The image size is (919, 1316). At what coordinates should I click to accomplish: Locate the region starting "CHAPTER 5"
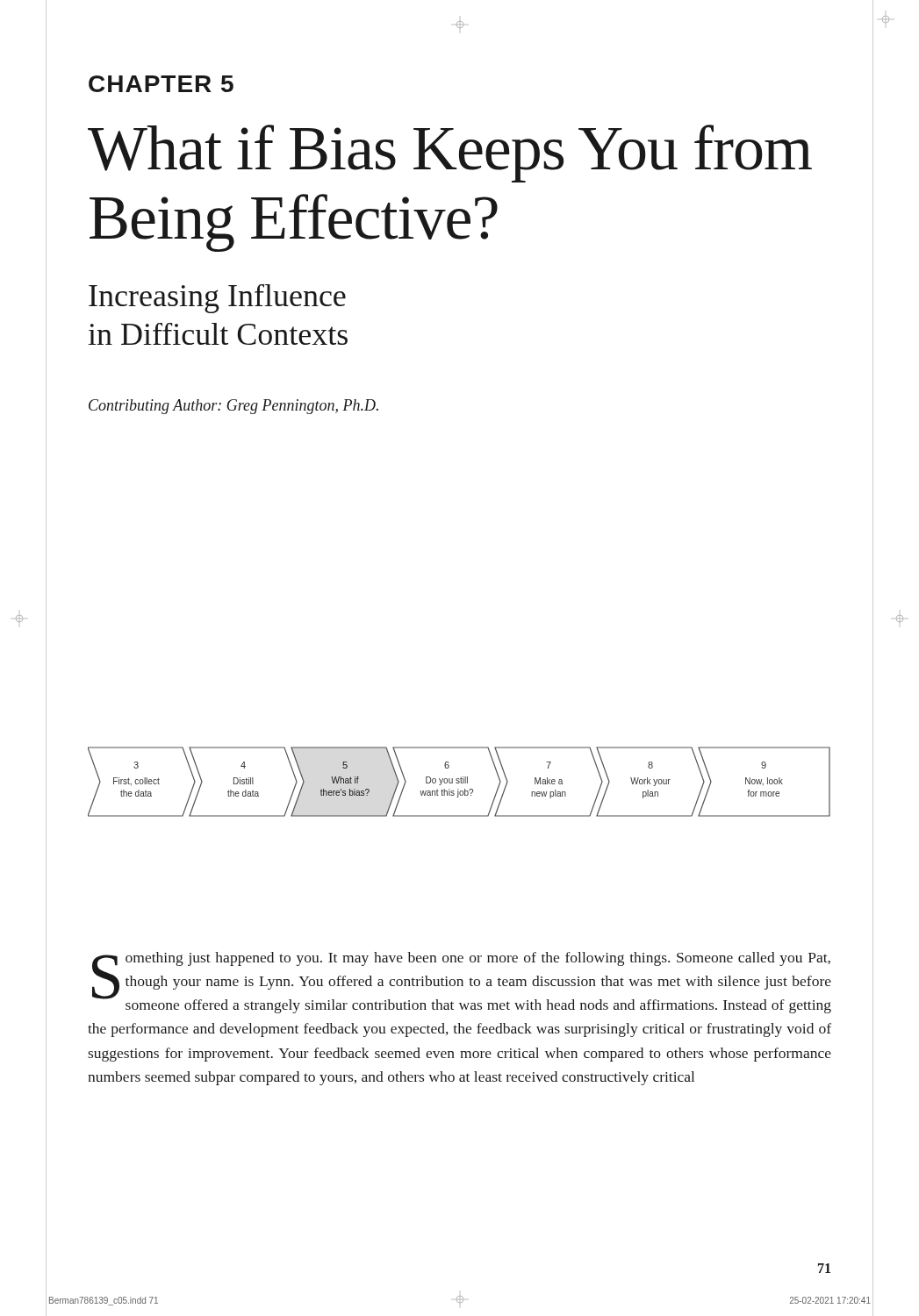tap(161, 84)
